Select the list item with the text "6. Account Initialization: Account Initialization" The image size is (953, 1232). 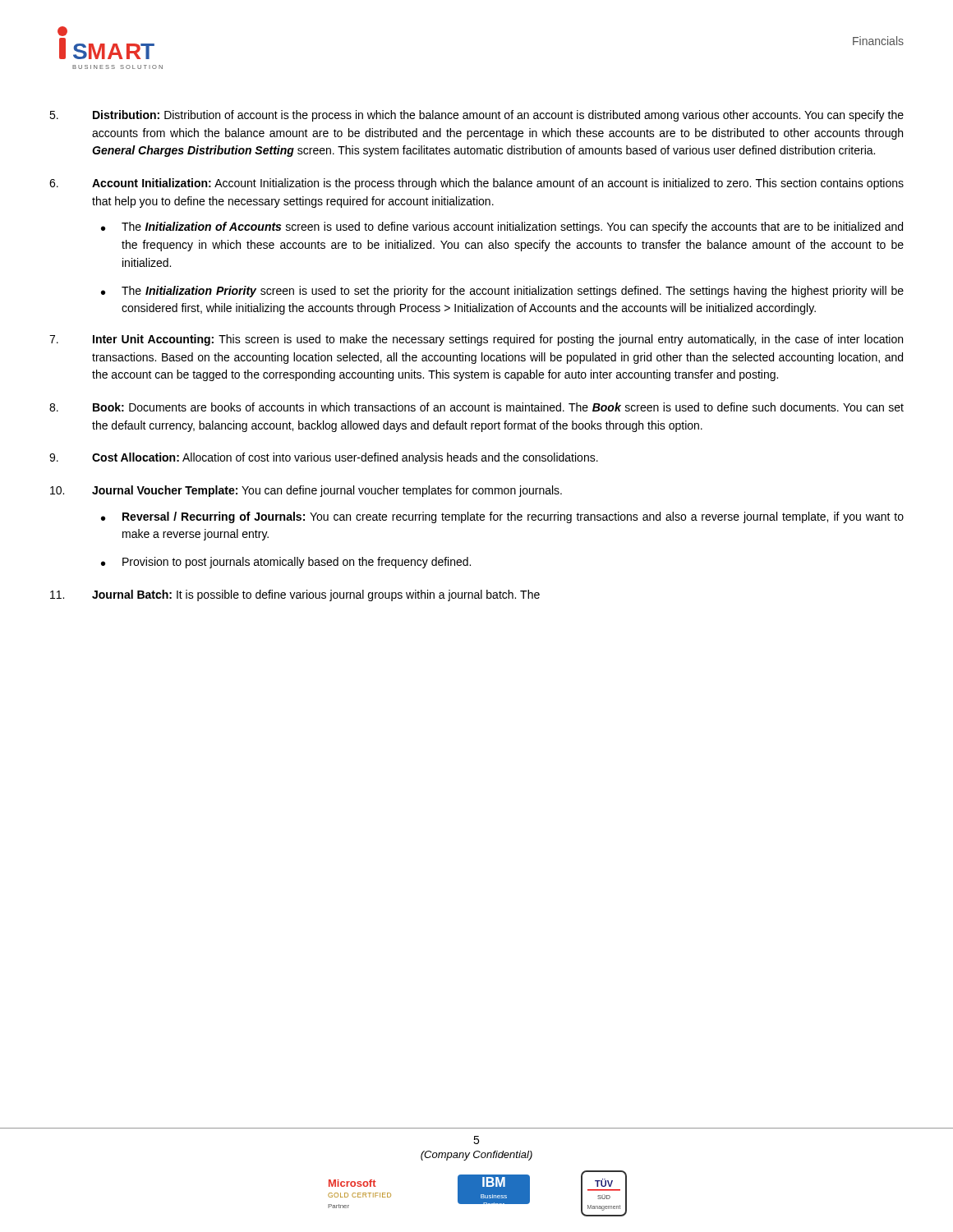coord(476,251)
